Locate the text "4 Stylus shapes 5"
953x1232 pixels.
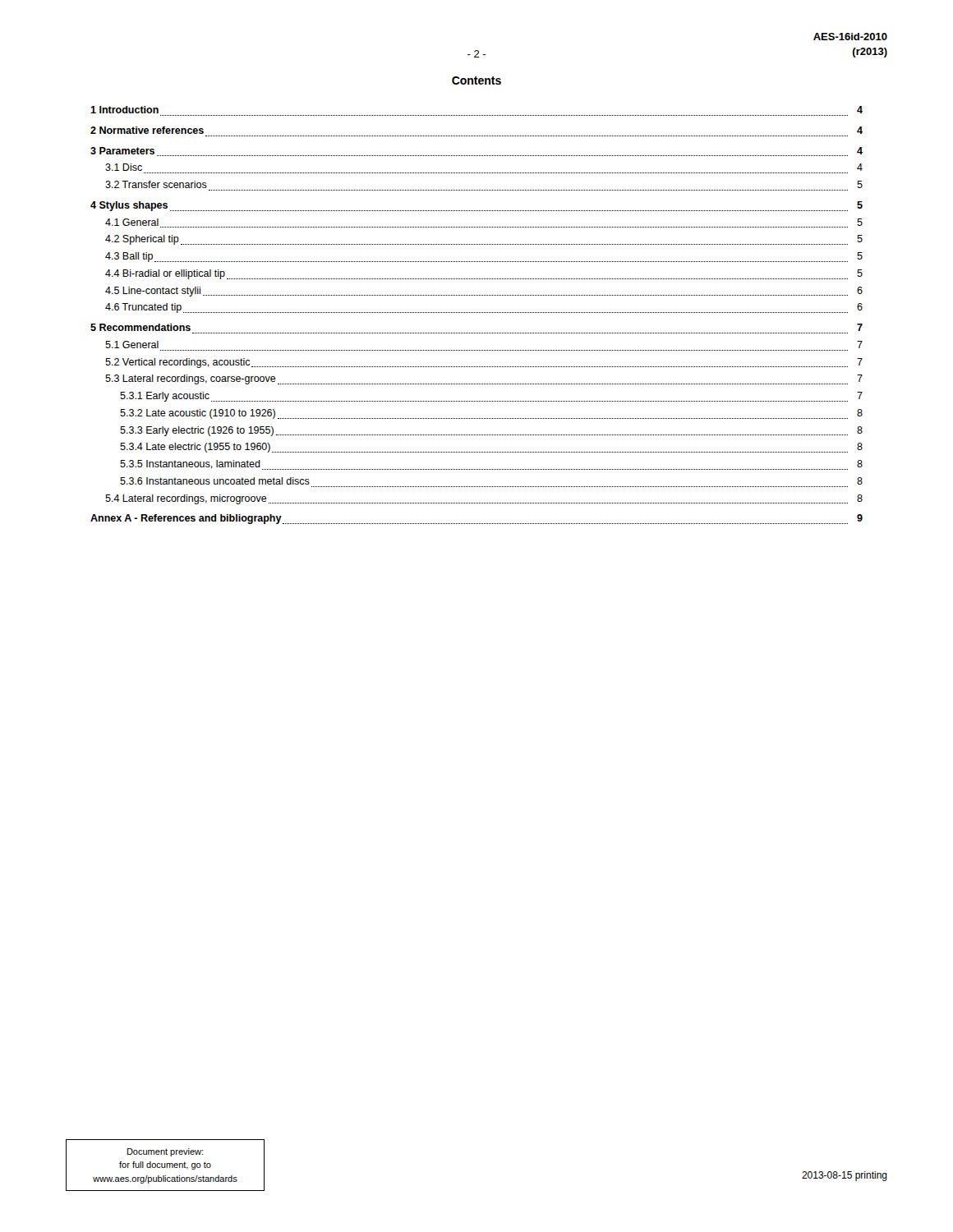pos(476,205)
